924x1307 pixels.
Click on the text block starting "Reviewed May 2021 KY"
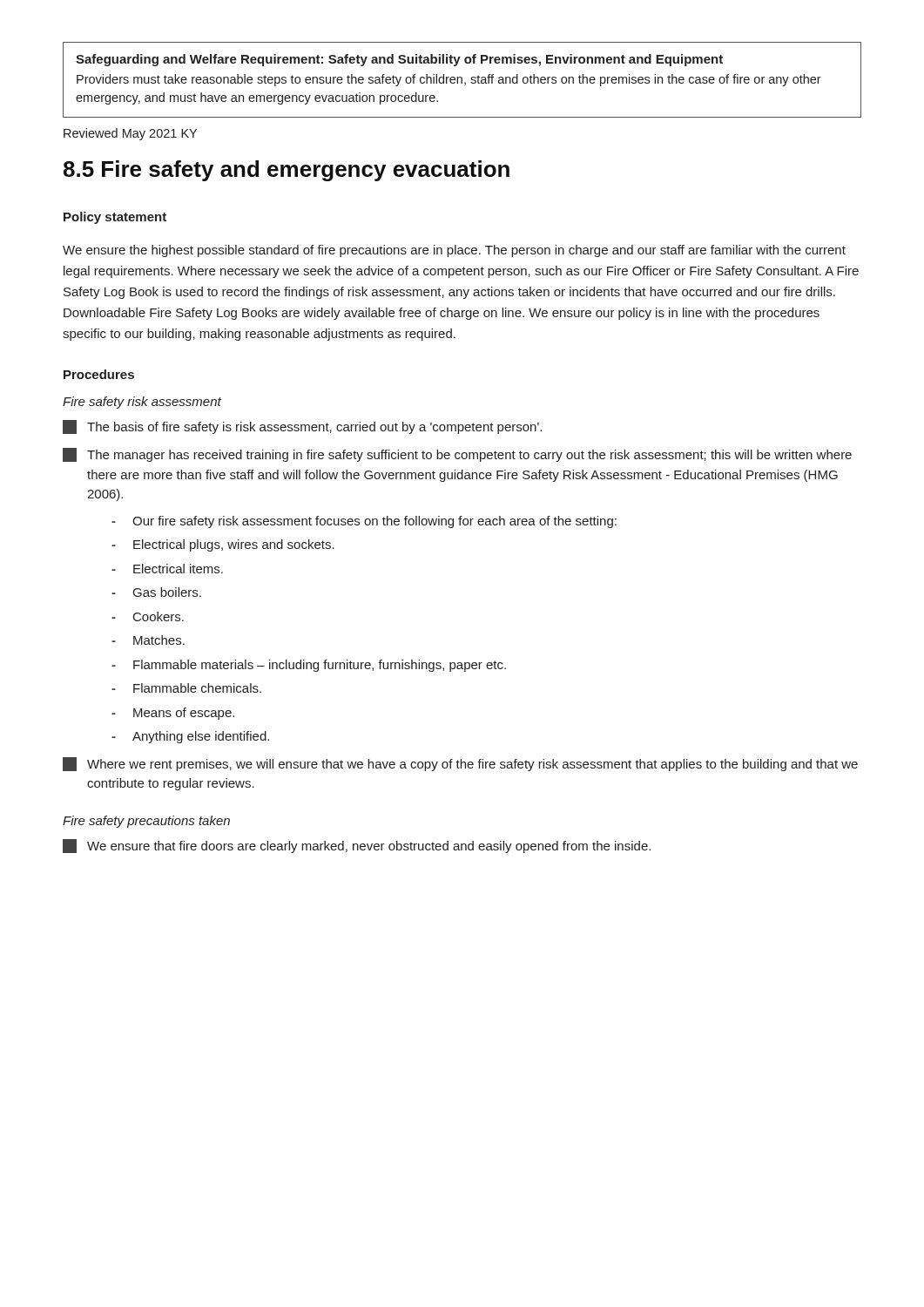click(130, 133)
